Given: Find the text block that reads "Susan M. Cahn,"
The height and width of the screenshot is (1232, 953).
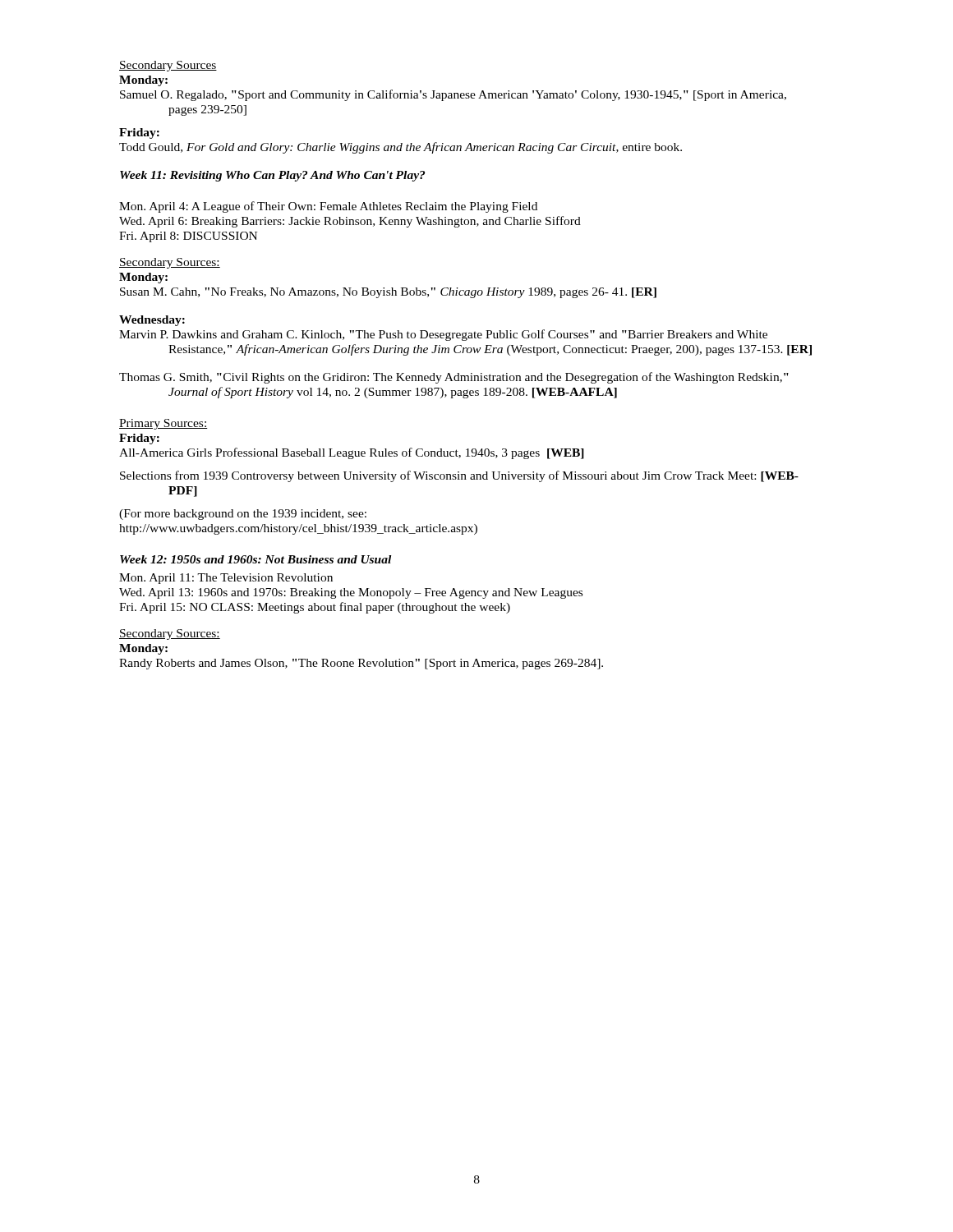Looking at the screenshot, I should 388,291.
